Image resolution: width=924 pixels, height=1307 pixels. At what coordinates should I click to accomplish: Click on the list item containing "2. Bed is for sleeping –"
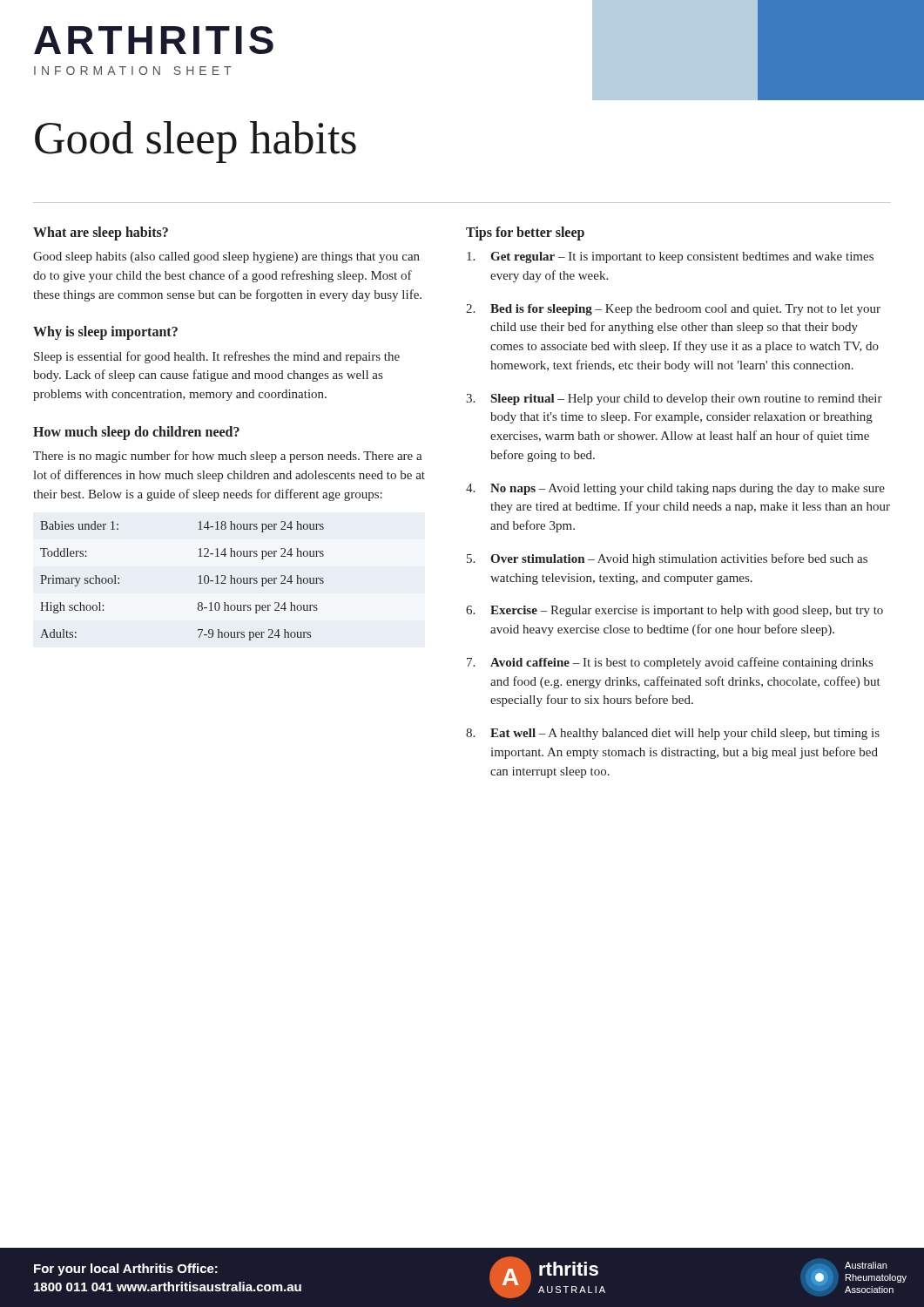tap(679, 337)
